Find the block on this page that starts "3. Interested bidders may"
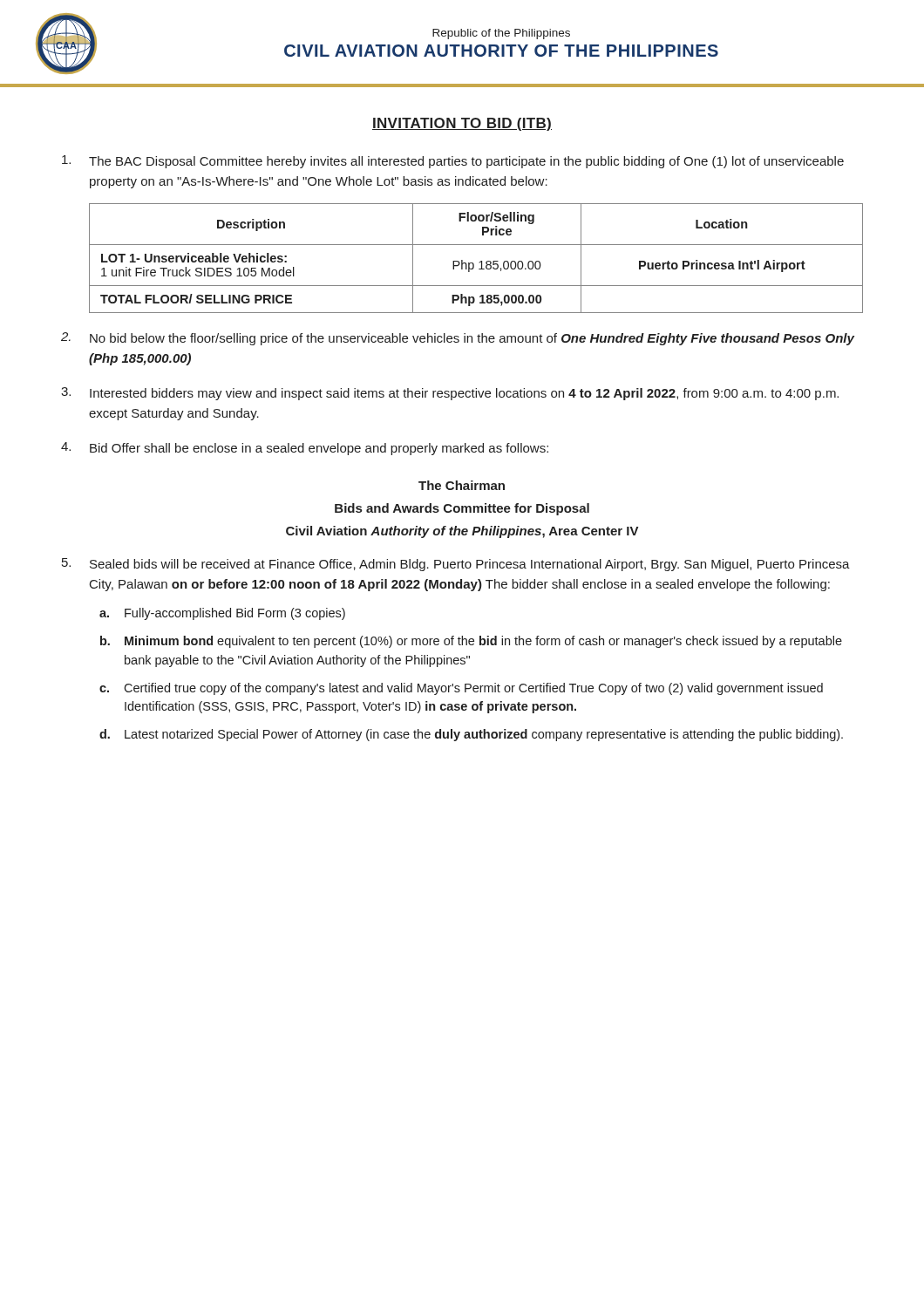The width and height of the screenshot is (924, 1308). coord(462,403)
